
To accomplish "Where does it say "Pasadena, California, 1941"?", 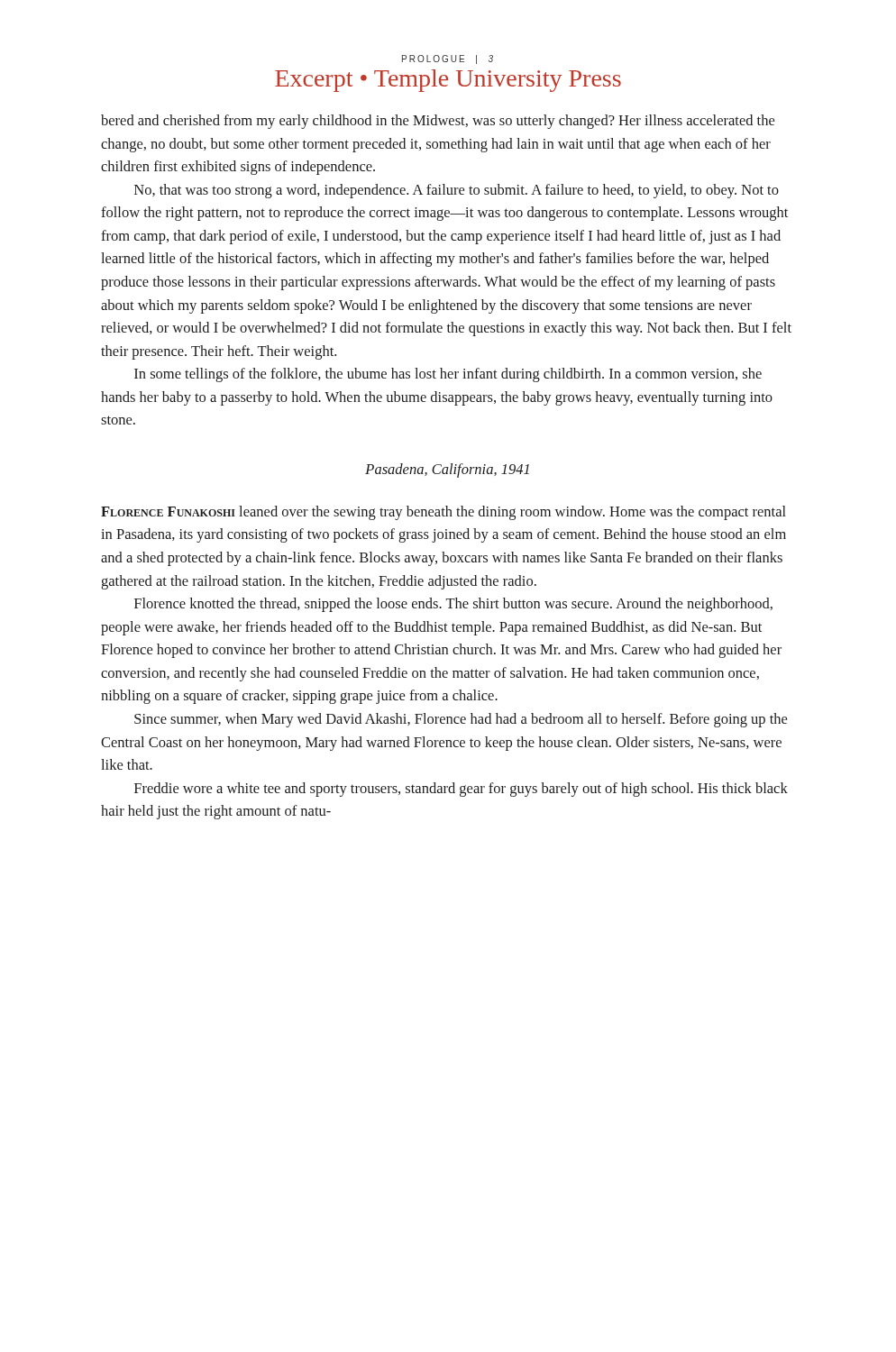I will [448, 469].
